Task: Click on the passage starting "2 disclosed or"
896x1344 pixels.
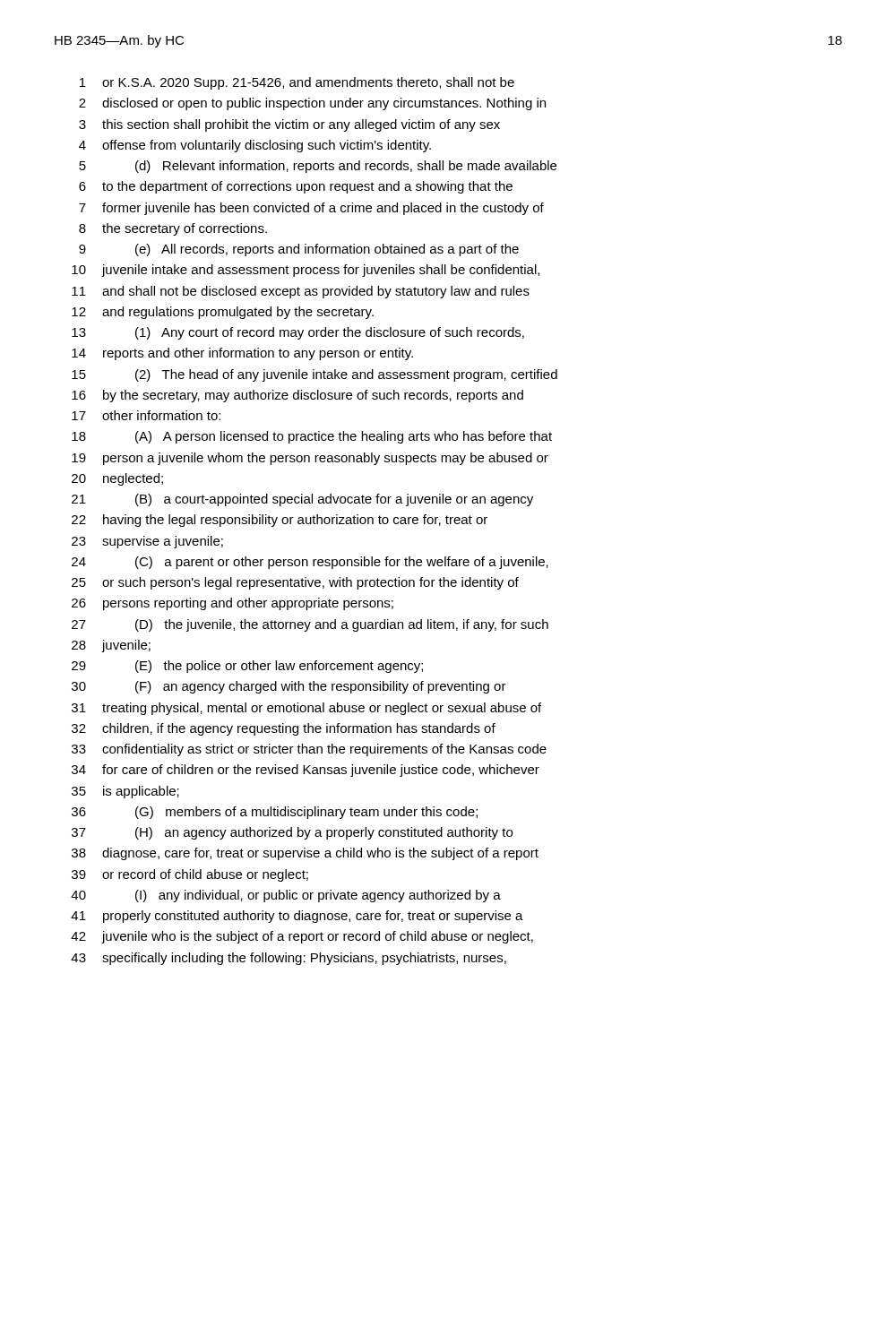Action: pyautogui.click(x=448, y=103)
